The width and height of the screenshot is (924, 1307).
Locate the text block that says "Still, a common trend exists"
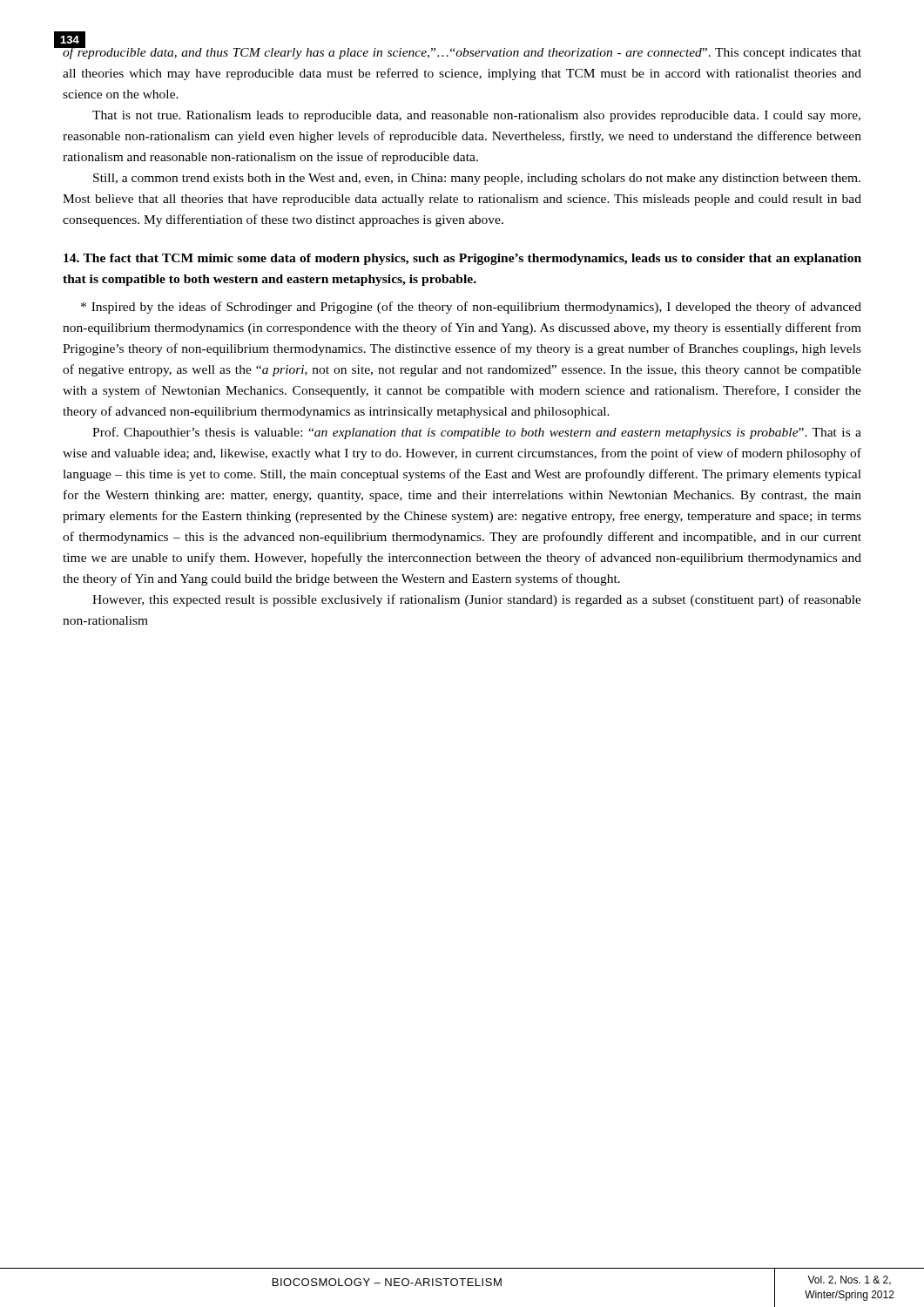click(462, 198)
